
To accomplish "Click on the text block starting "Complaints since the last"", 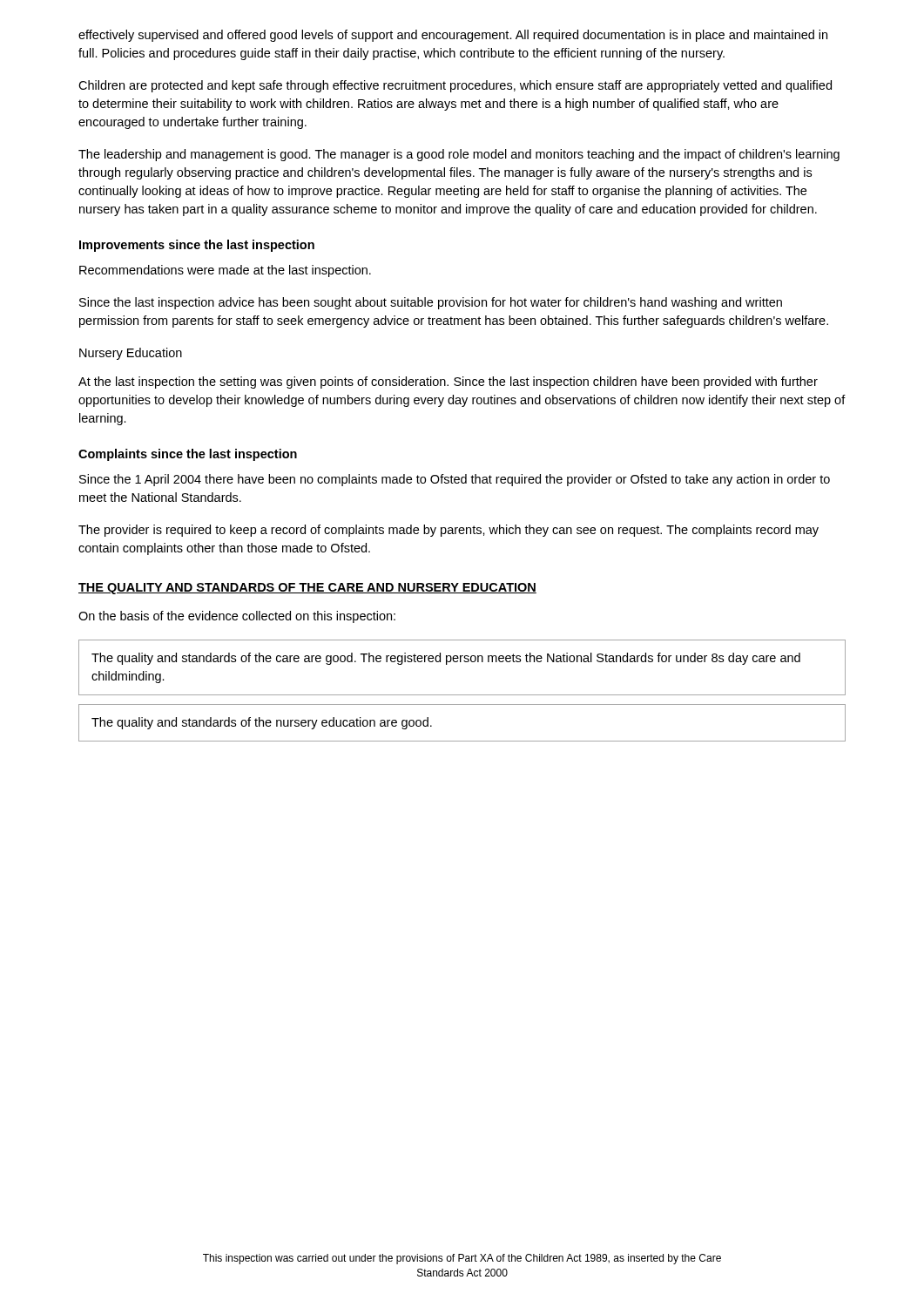I will [x=188, y=455].
